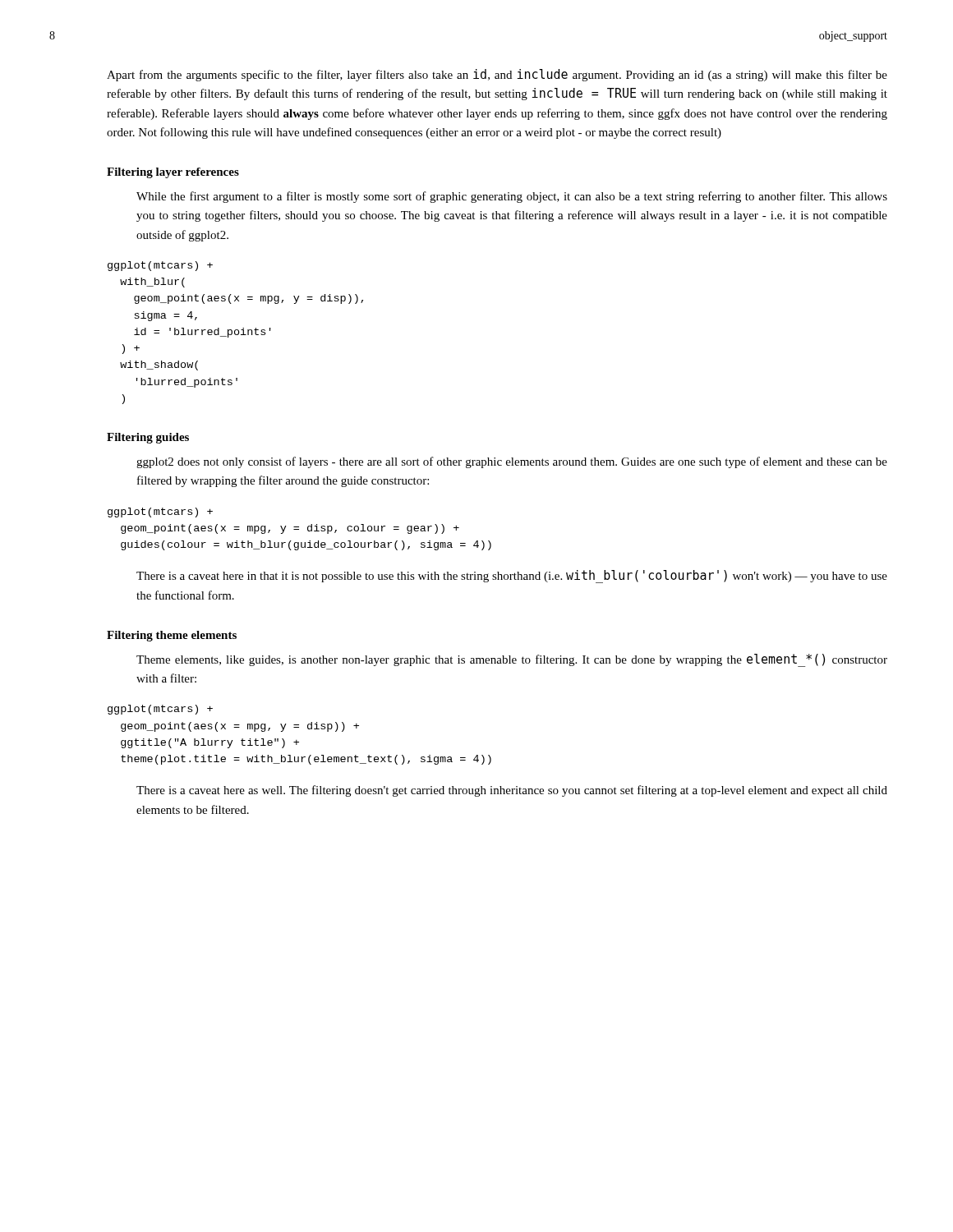Point to "Filtering theme elements"
Screen dimensions: 1232x953
click(172, 635)
